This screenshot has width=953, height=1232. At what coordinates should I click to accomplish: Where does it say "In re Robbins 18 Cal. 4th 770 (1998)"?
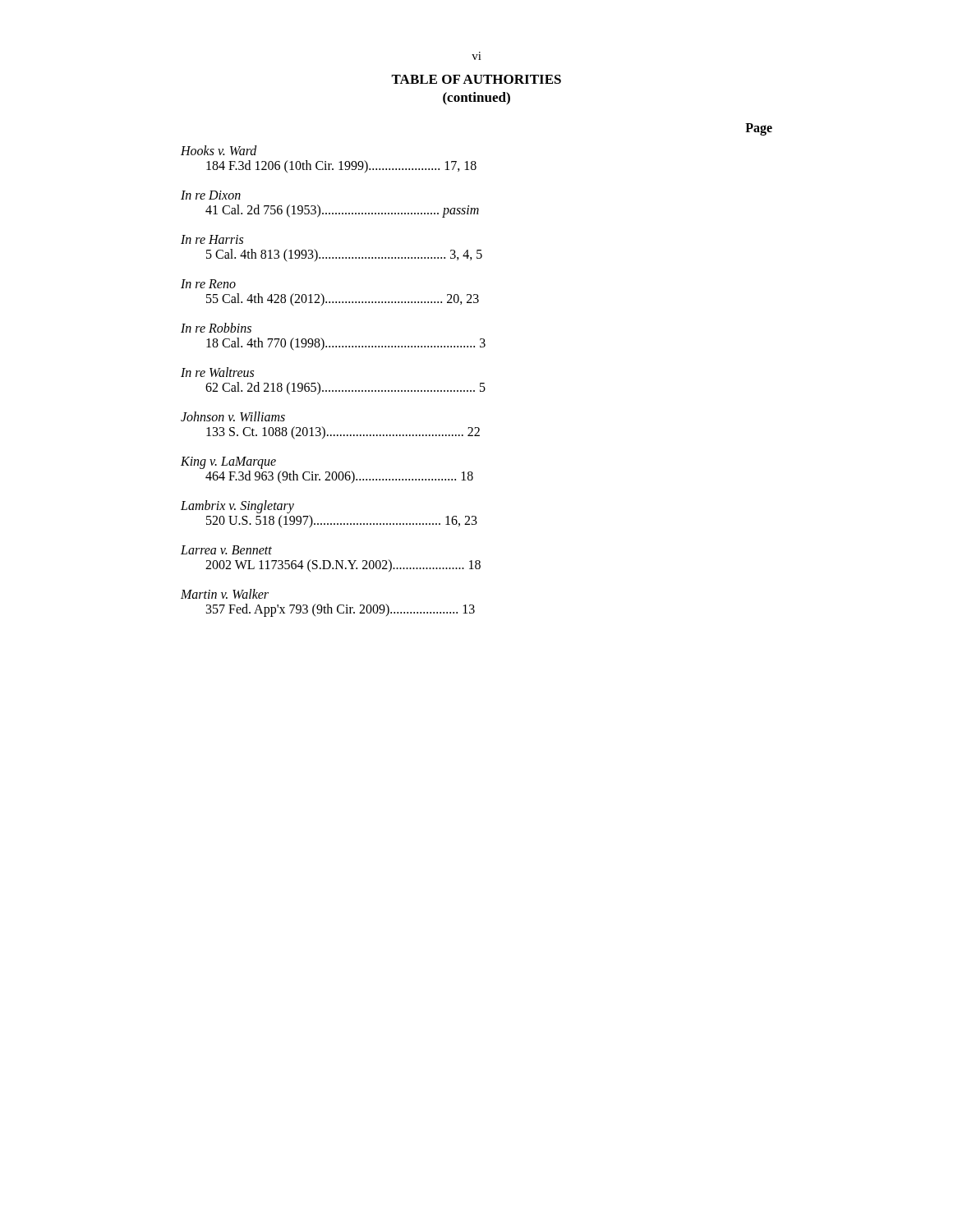(x=476, y=336)
